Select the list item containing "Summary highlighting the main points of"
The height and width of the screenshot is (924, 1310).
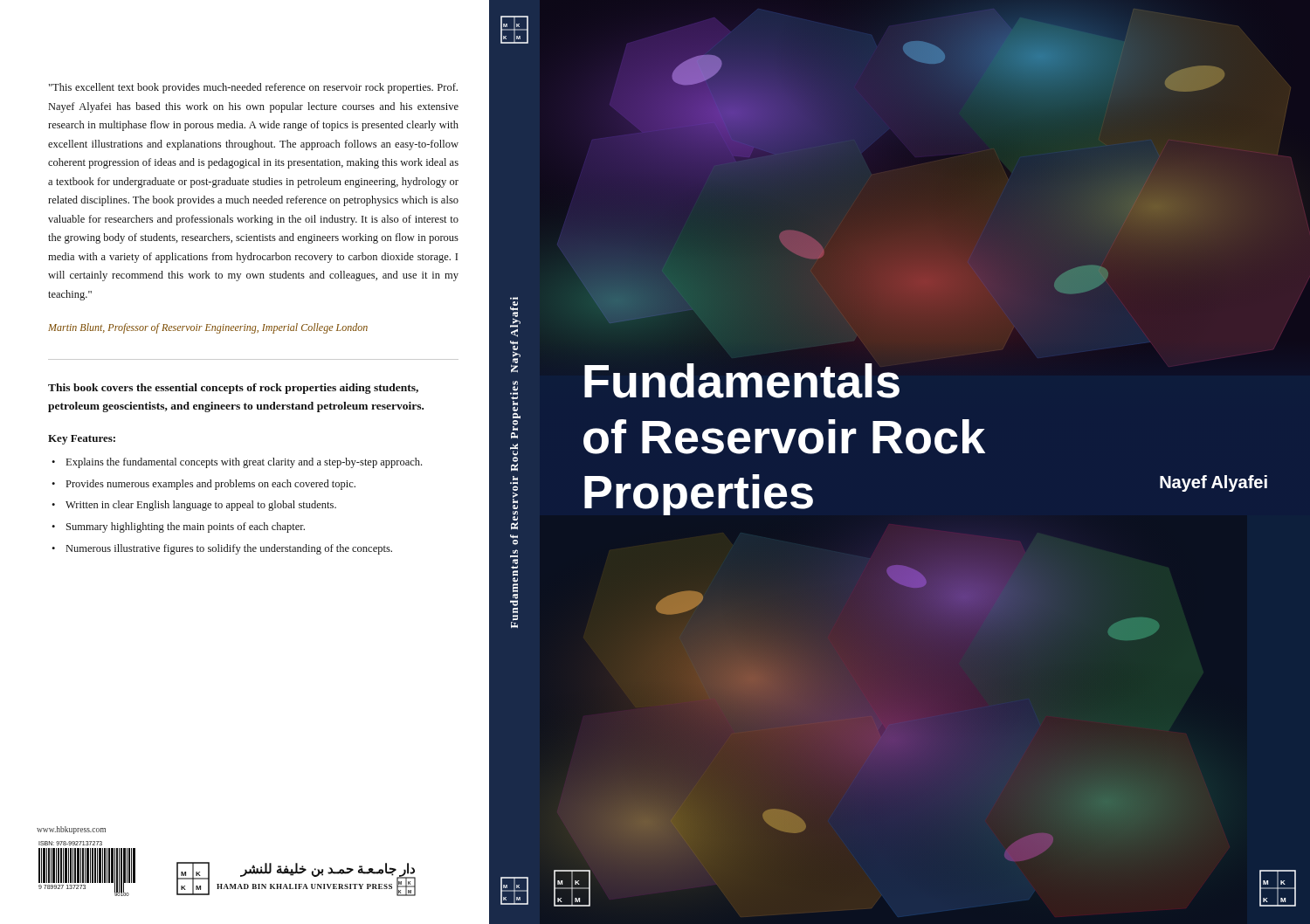pyautogui.click(x=186, y=527)
